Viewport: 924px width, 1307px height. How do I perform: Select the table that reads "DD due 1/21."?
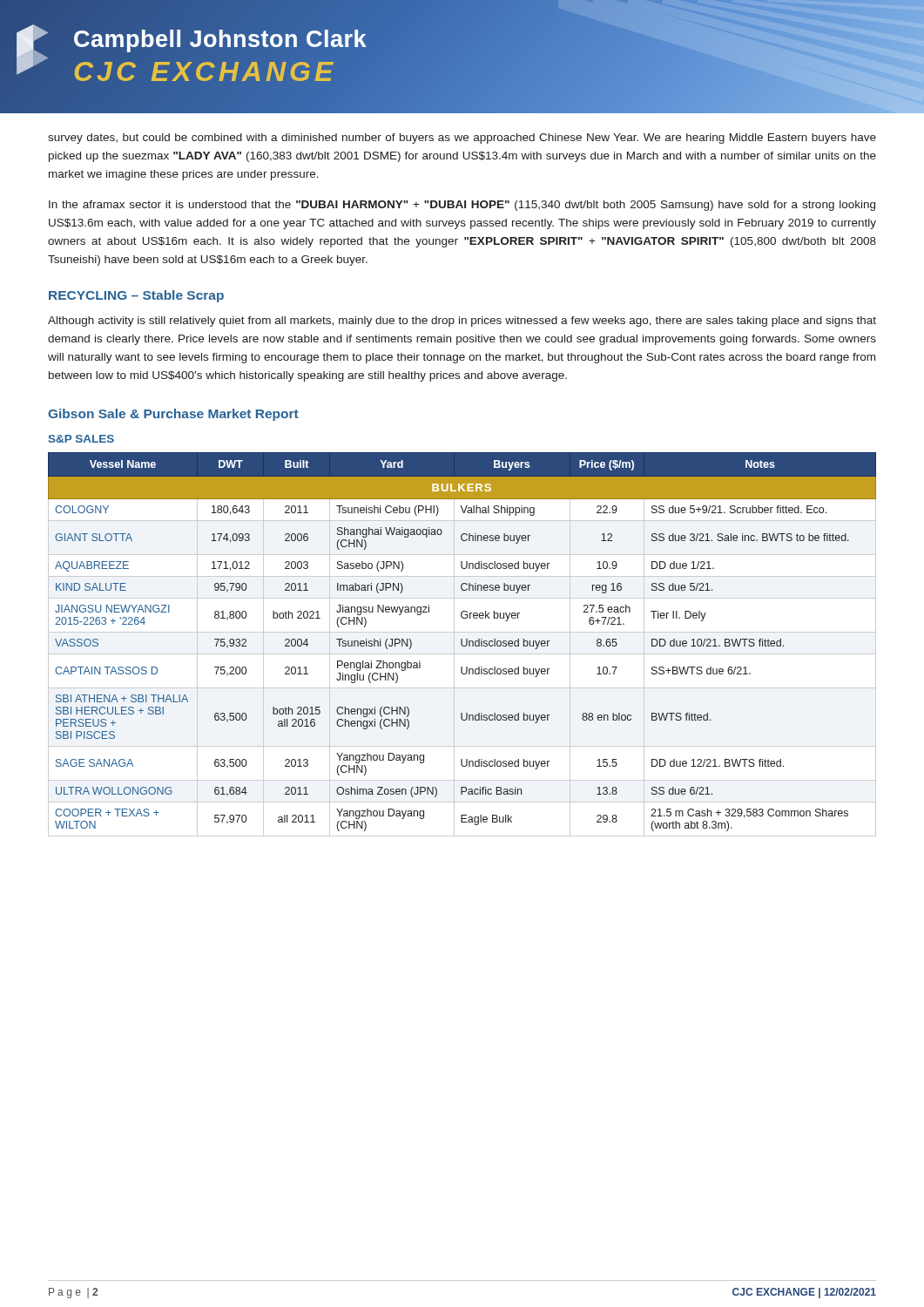point(462,644)
